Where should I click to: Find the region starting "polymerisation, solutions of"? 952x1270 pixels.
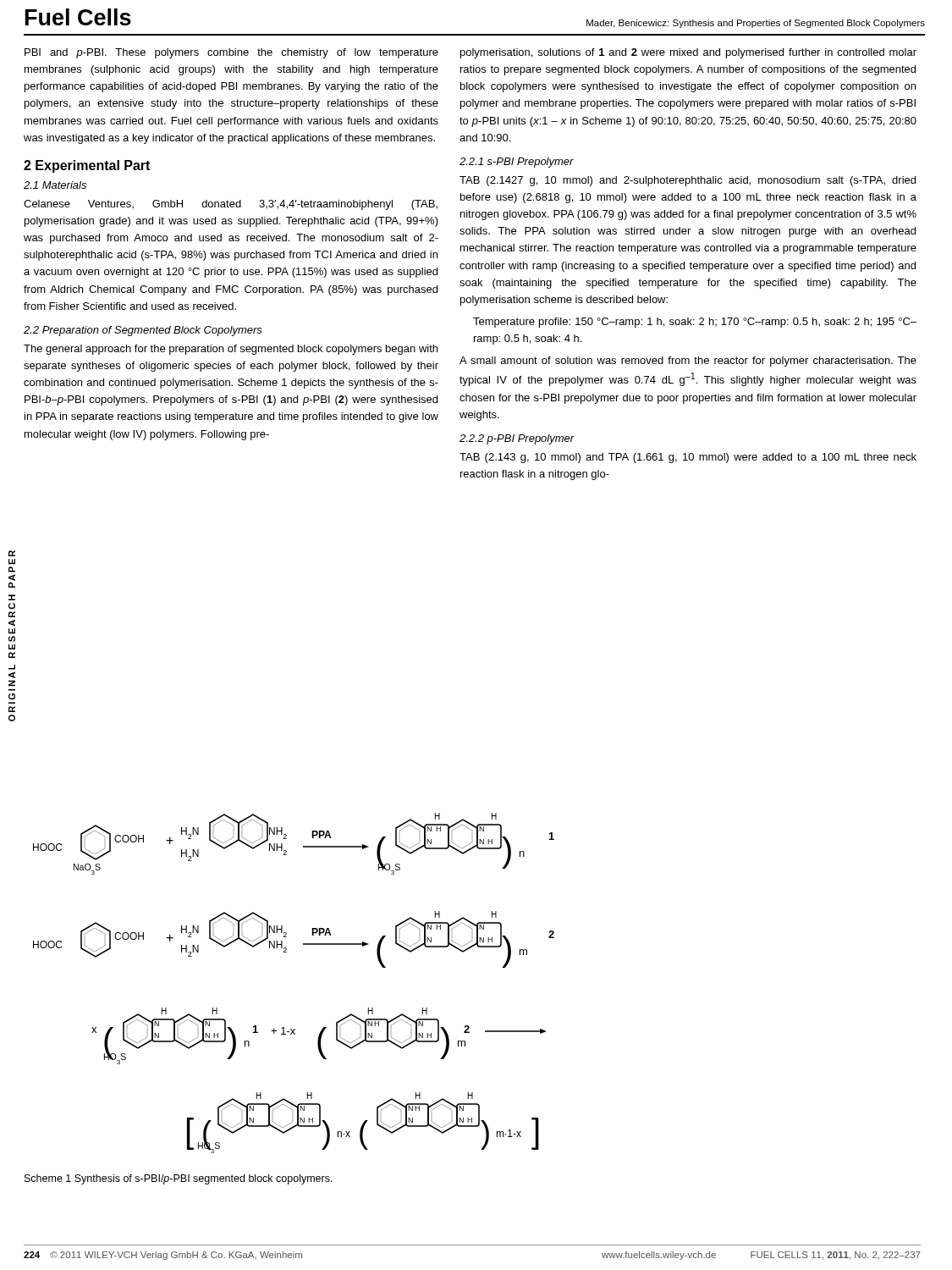click(688, 95)
